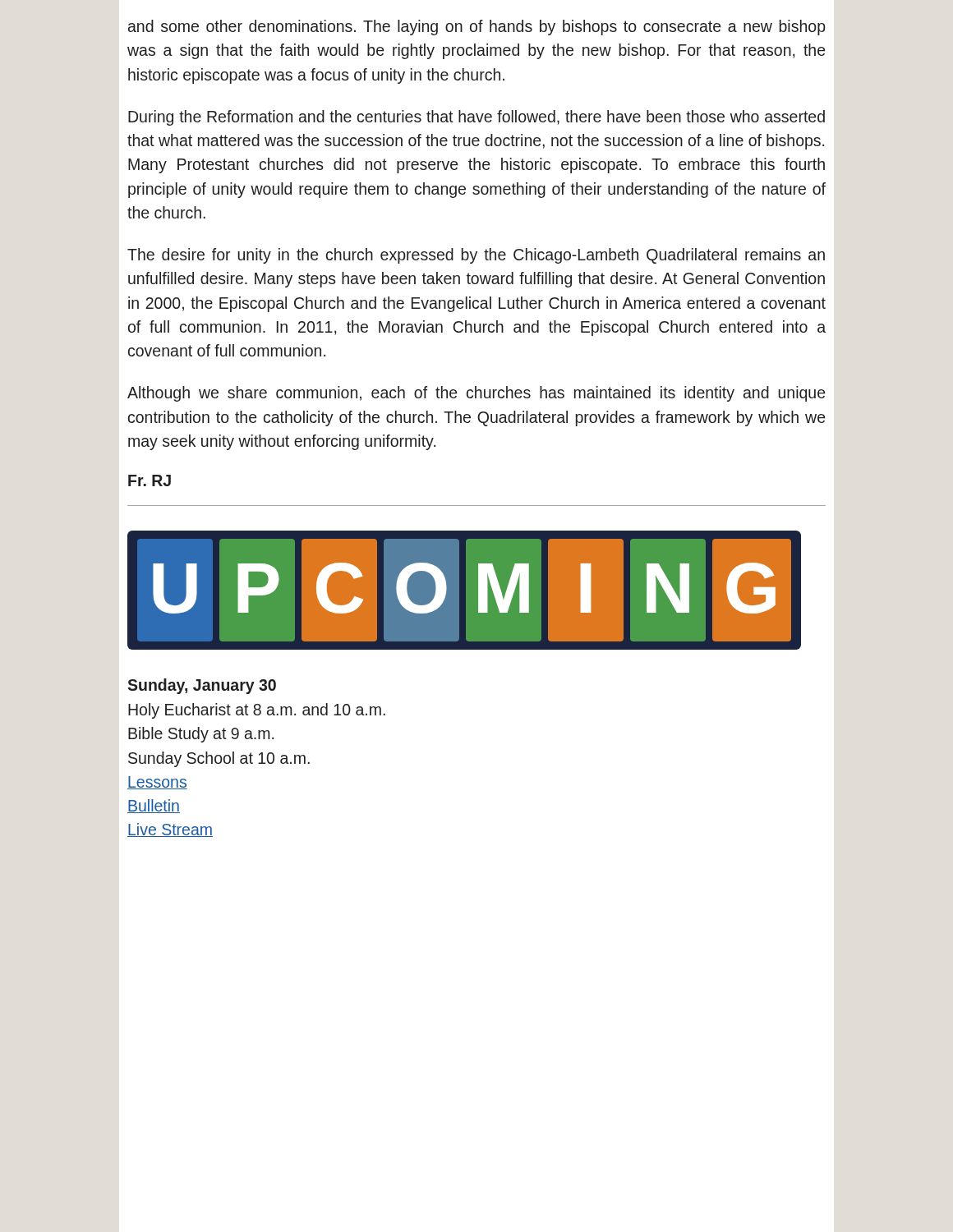Where is the passage that starts "Although we share communion, each of the"?

coord(476,417)
